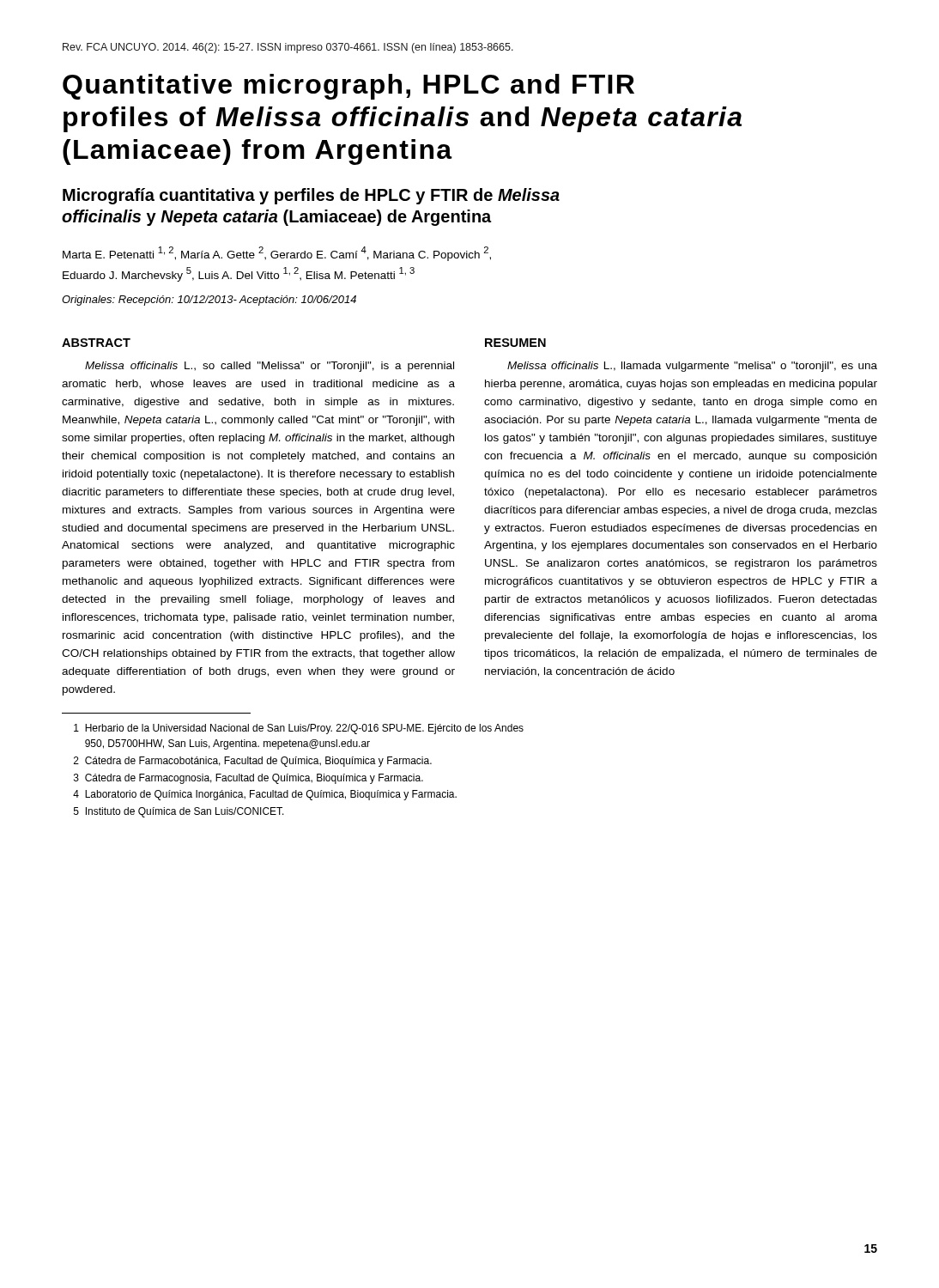939x1288 pixels.
Task: Locate the block starting "5 Instituto de Química de"
Action: (173, 811)
